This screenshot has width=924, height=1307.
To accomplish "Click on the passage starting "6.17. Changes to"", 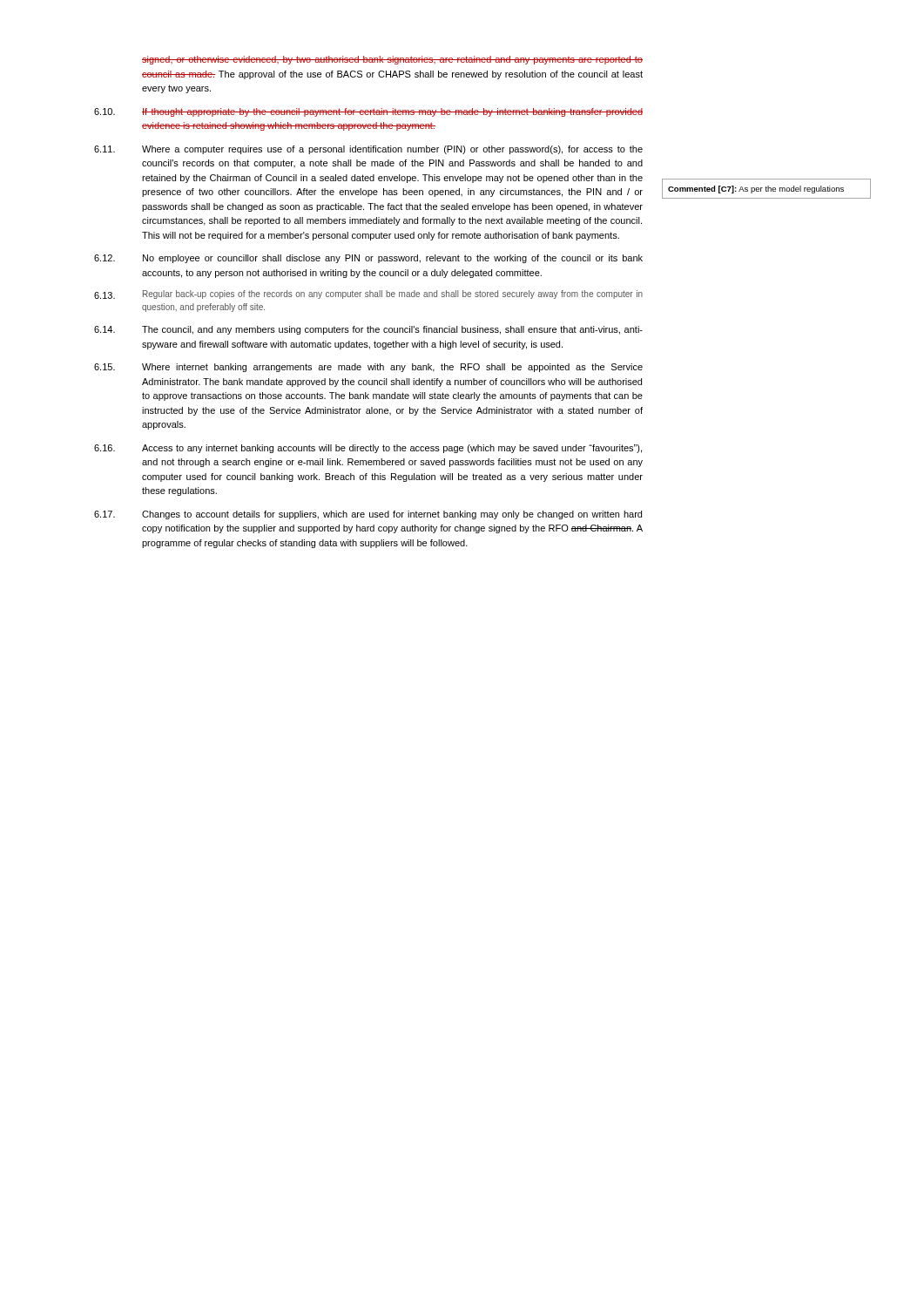I will [x=368, y=528].
